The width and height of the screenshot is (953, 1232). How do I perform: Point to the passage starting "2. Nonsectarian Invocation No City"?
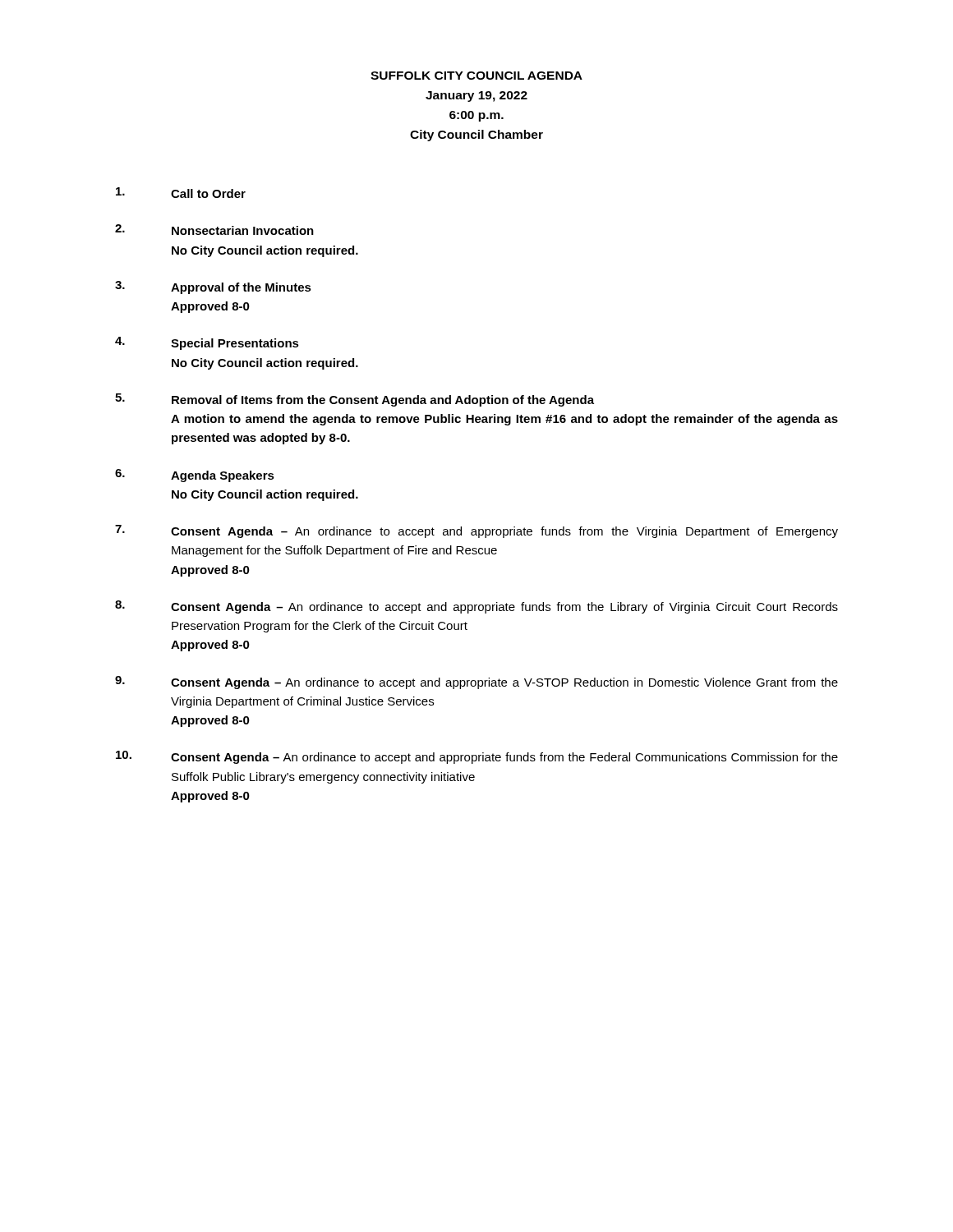pos(214,230)
